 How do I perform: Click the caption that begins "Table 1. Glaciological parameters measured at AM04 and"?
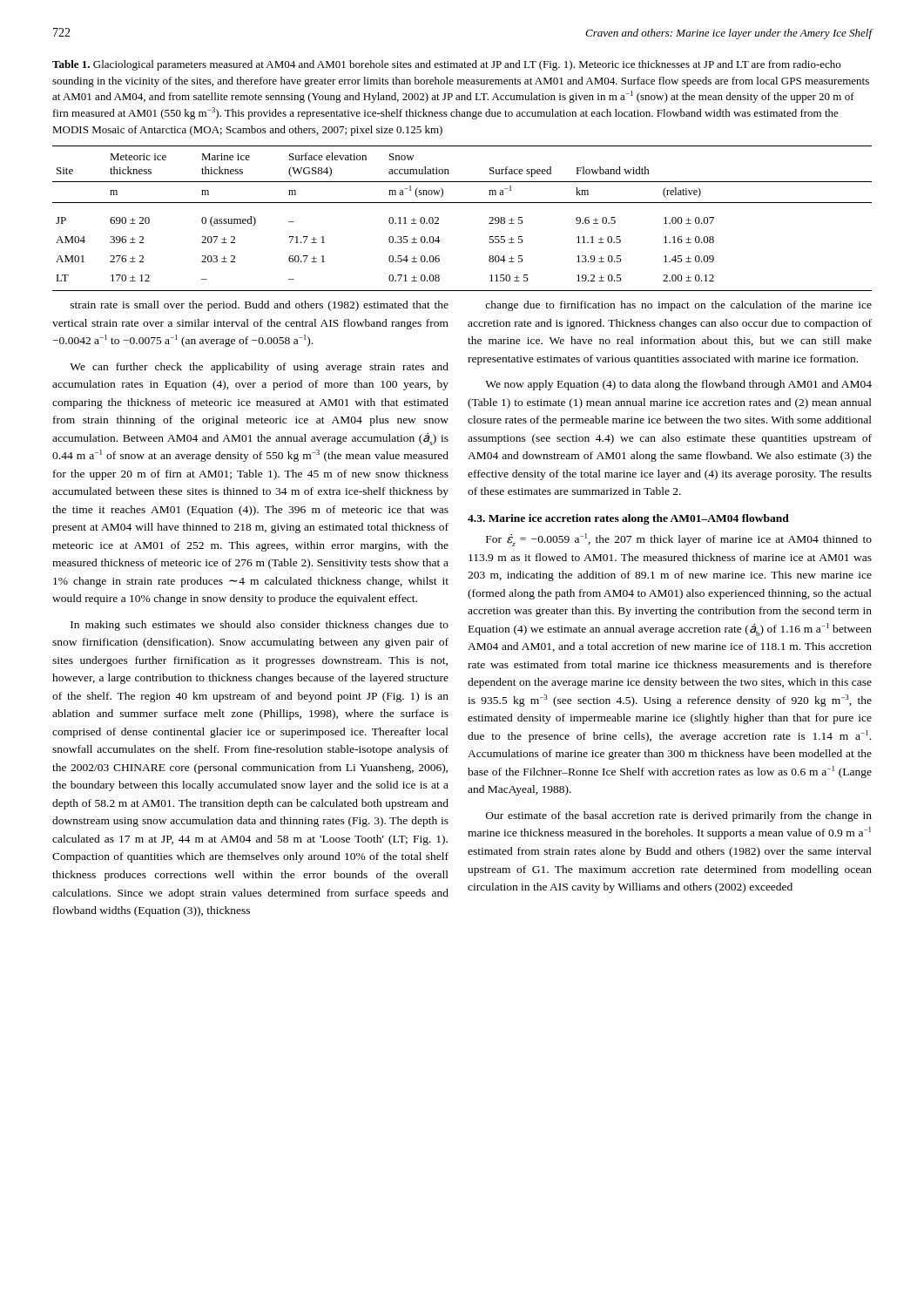point(461,97)
